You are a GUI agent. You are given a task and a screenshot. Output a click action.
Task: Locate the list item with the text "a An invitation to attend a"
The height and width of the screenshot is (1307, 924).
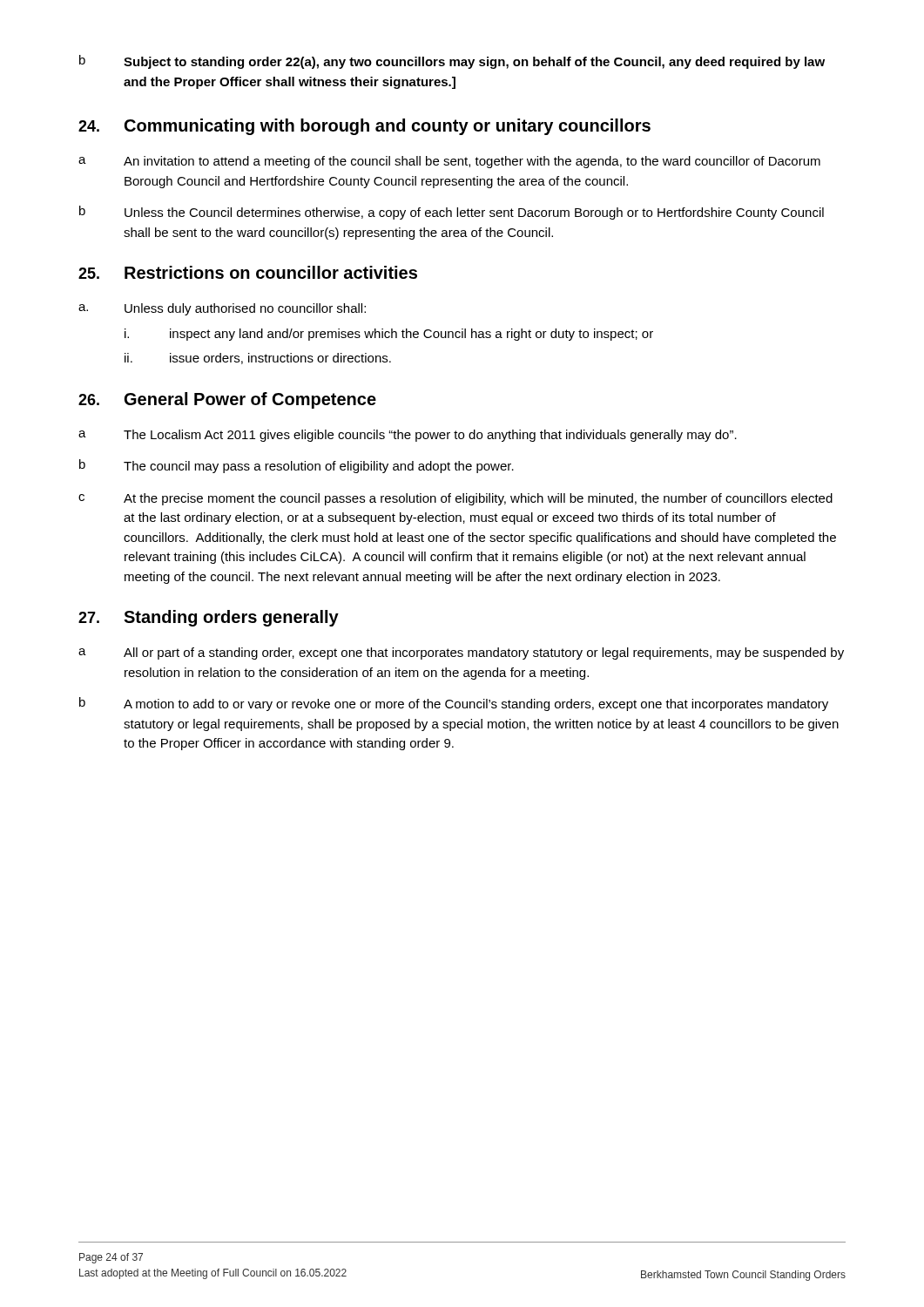click(462, 171)
